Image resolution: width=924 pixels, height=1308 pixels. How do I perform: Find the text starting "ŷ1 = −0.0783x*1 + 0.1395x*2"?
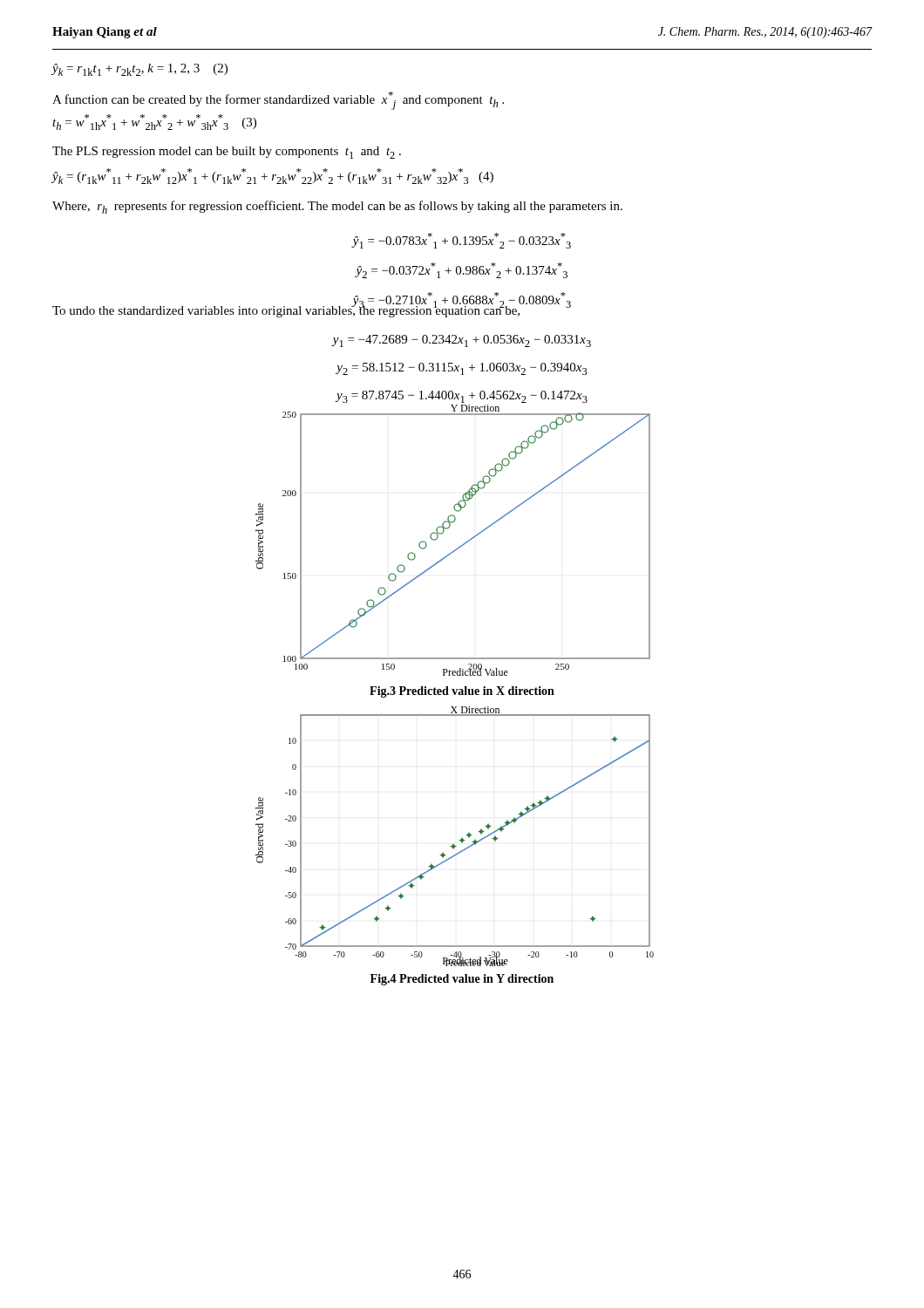click(462, 271)
